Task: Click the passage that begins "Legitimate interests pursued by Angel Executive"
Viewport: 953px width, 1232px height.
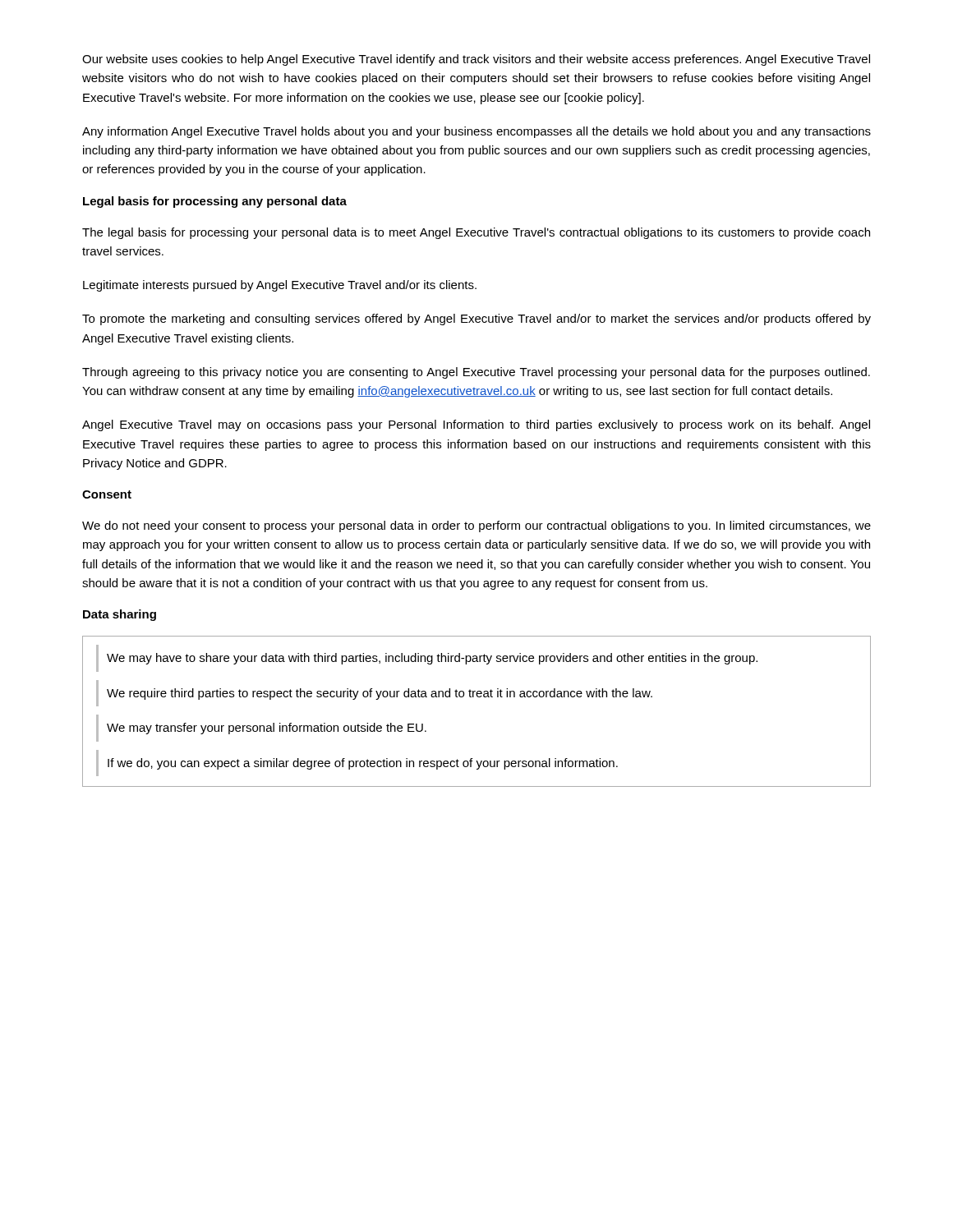Action: tap(280, 285)
